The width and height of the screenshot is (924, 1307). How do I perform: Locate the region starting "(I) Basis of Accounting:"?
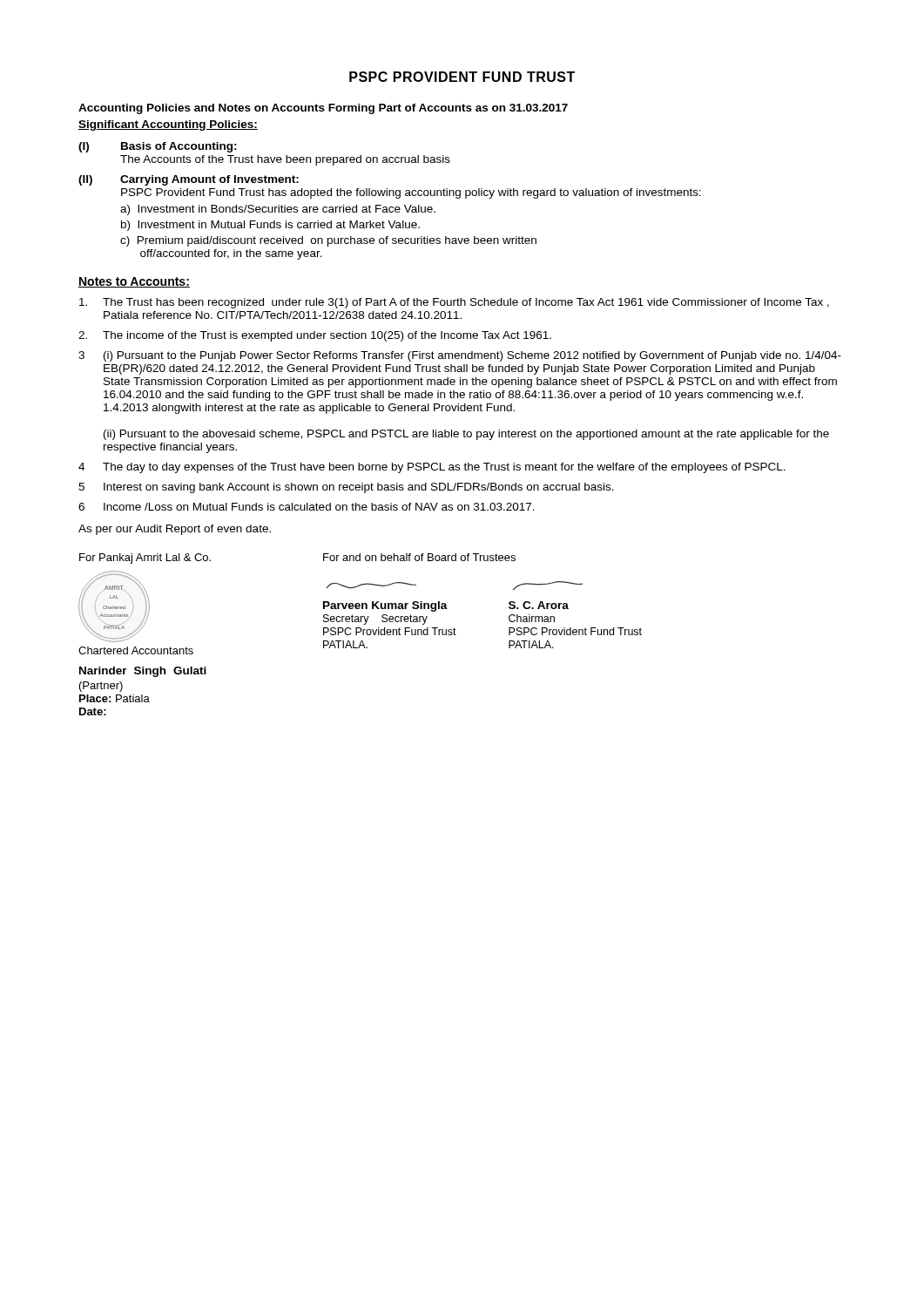point(264,153)
